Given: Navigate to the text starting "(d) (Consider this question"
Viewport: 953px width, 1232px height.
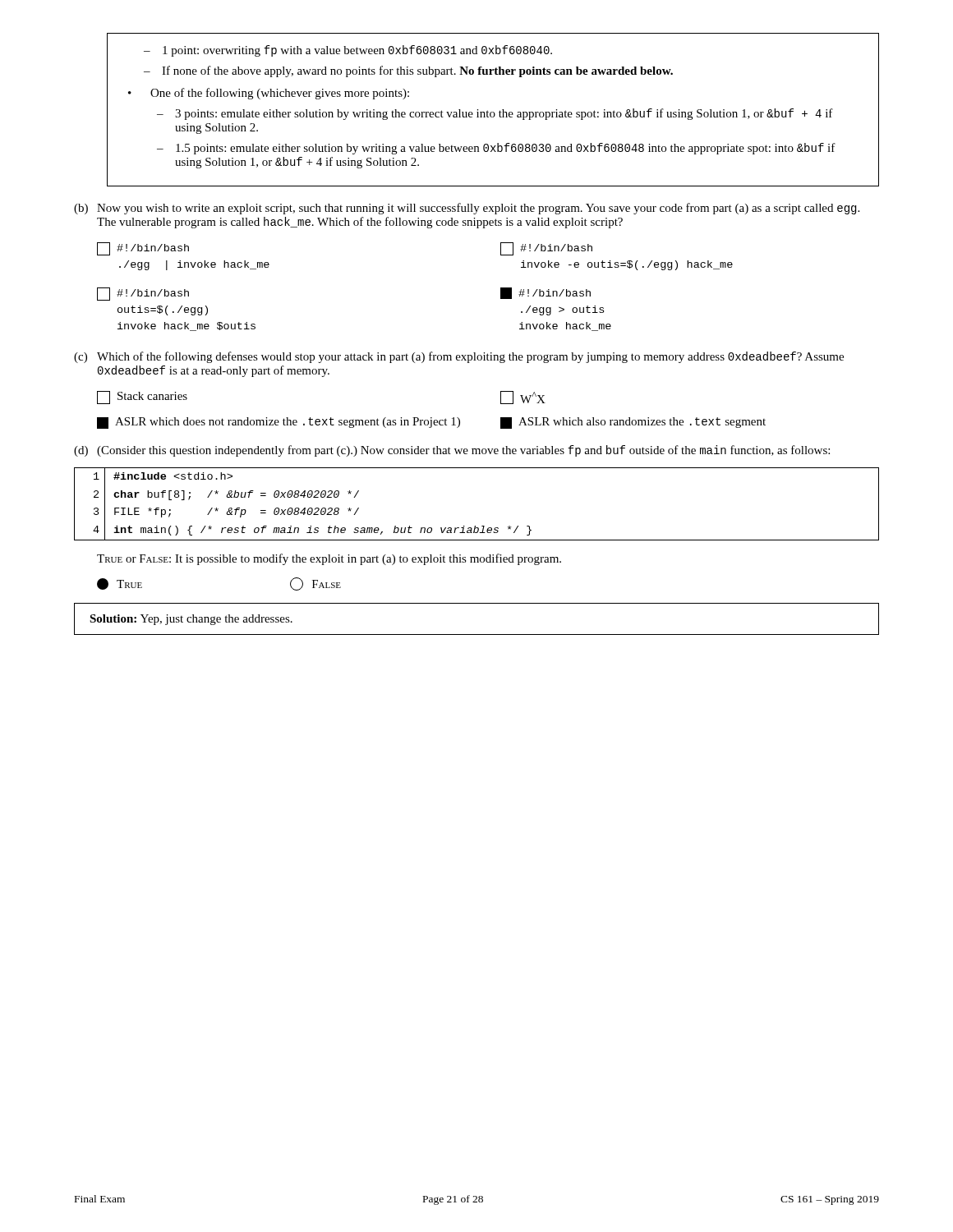Looking at the screenshot, I should [476, 451].
